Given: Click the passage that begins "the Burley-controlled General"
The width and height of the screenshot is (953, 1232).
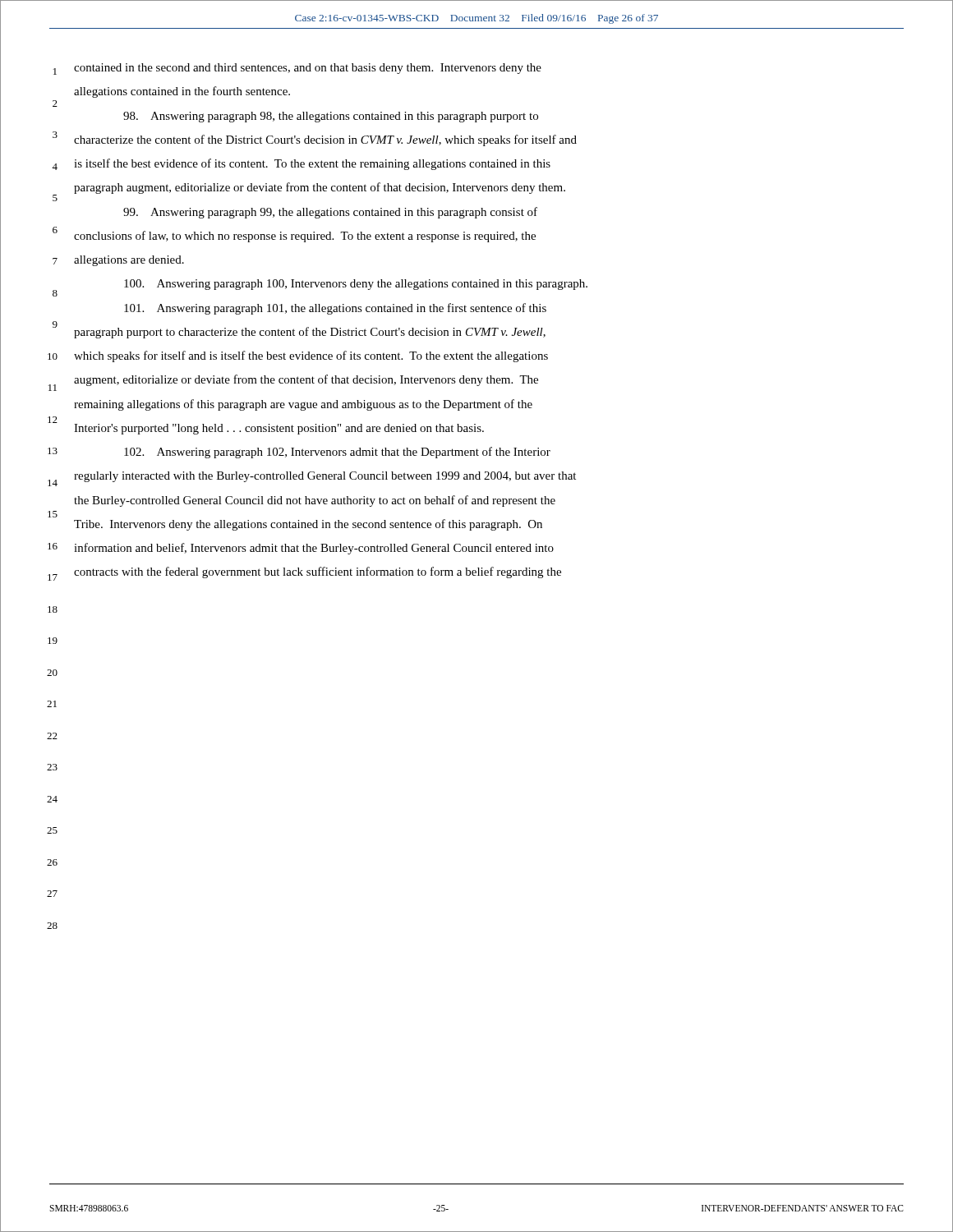Looking at the screenshot, I should 315,500.
